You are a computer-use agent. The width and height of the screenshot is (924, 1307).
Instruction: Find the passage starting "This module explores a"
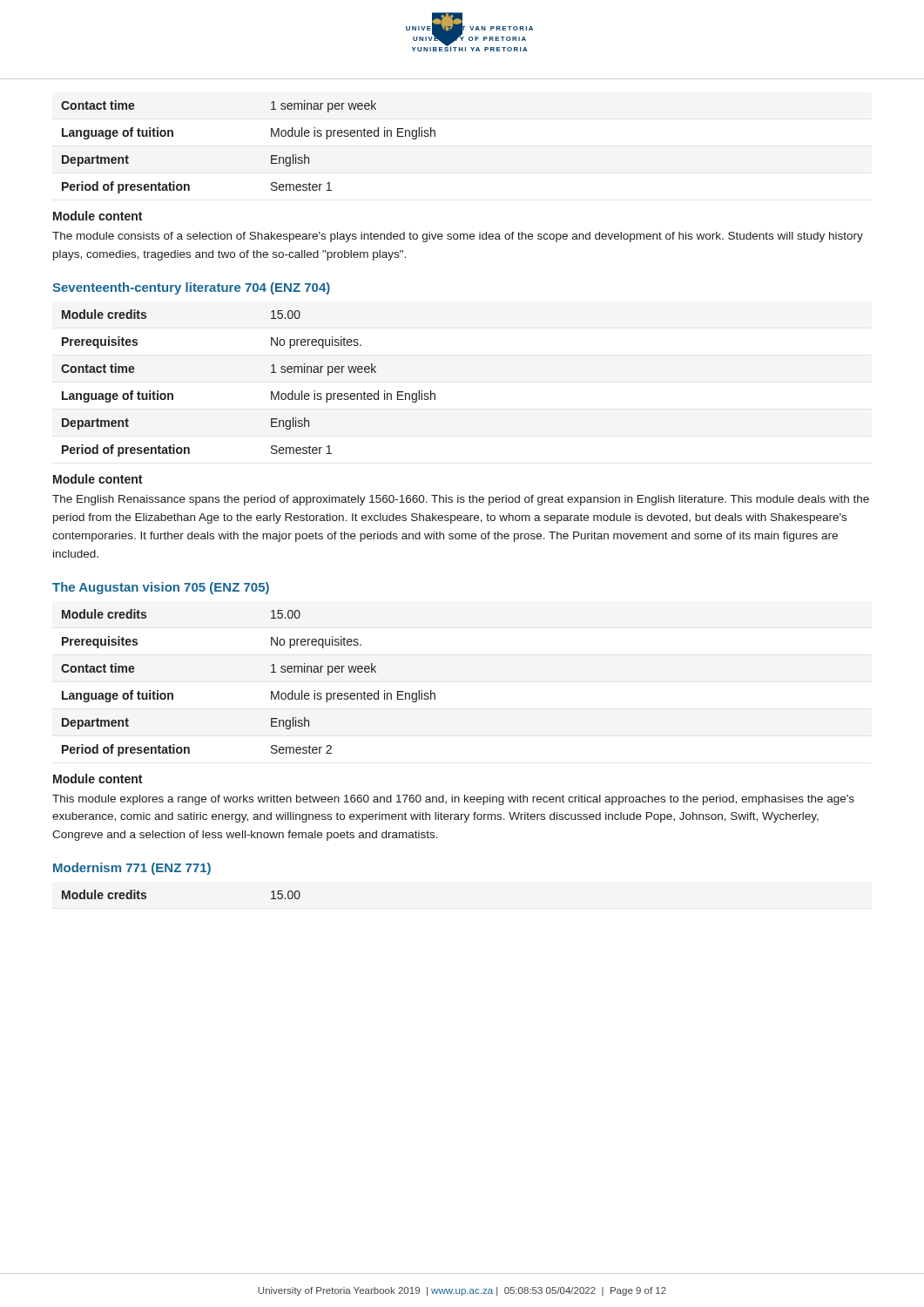point(453,816)
